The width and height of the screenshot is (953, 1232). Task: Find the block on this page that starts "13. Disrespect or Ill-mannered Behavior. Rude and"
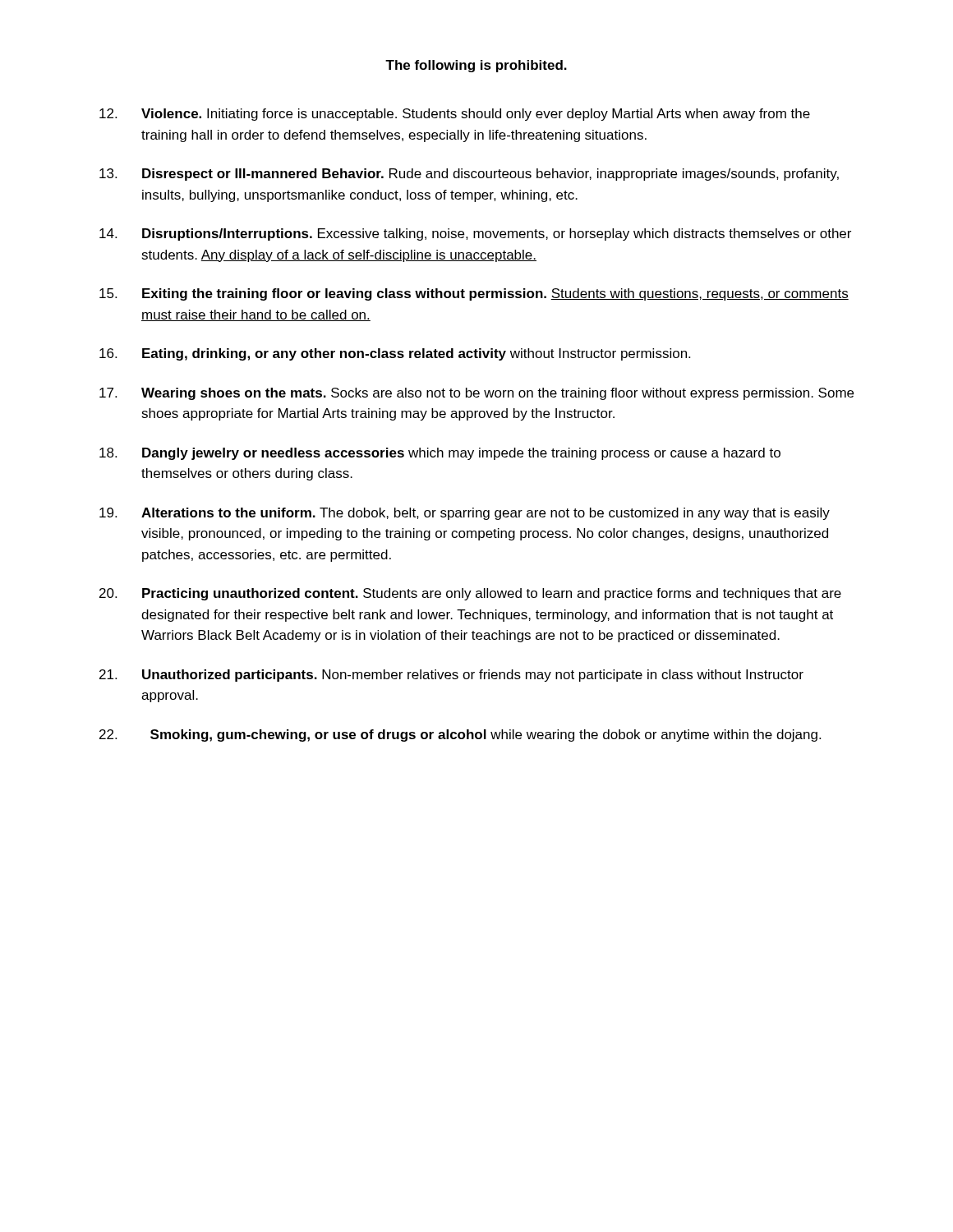[476, 184]
